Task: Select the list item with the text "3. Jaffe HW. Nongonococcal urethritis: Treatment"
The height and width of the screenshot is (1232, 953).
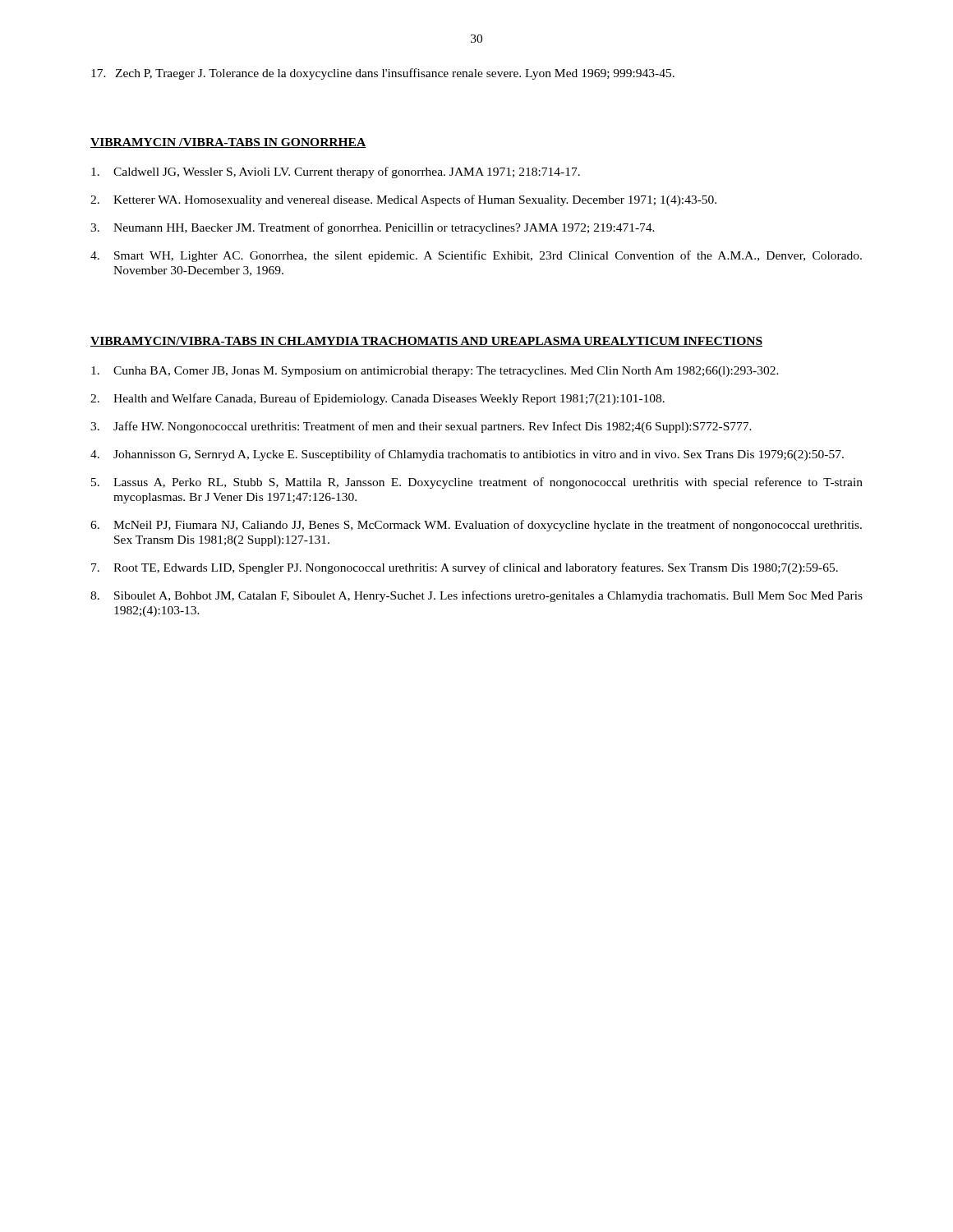Action: (x=476, y=426)
